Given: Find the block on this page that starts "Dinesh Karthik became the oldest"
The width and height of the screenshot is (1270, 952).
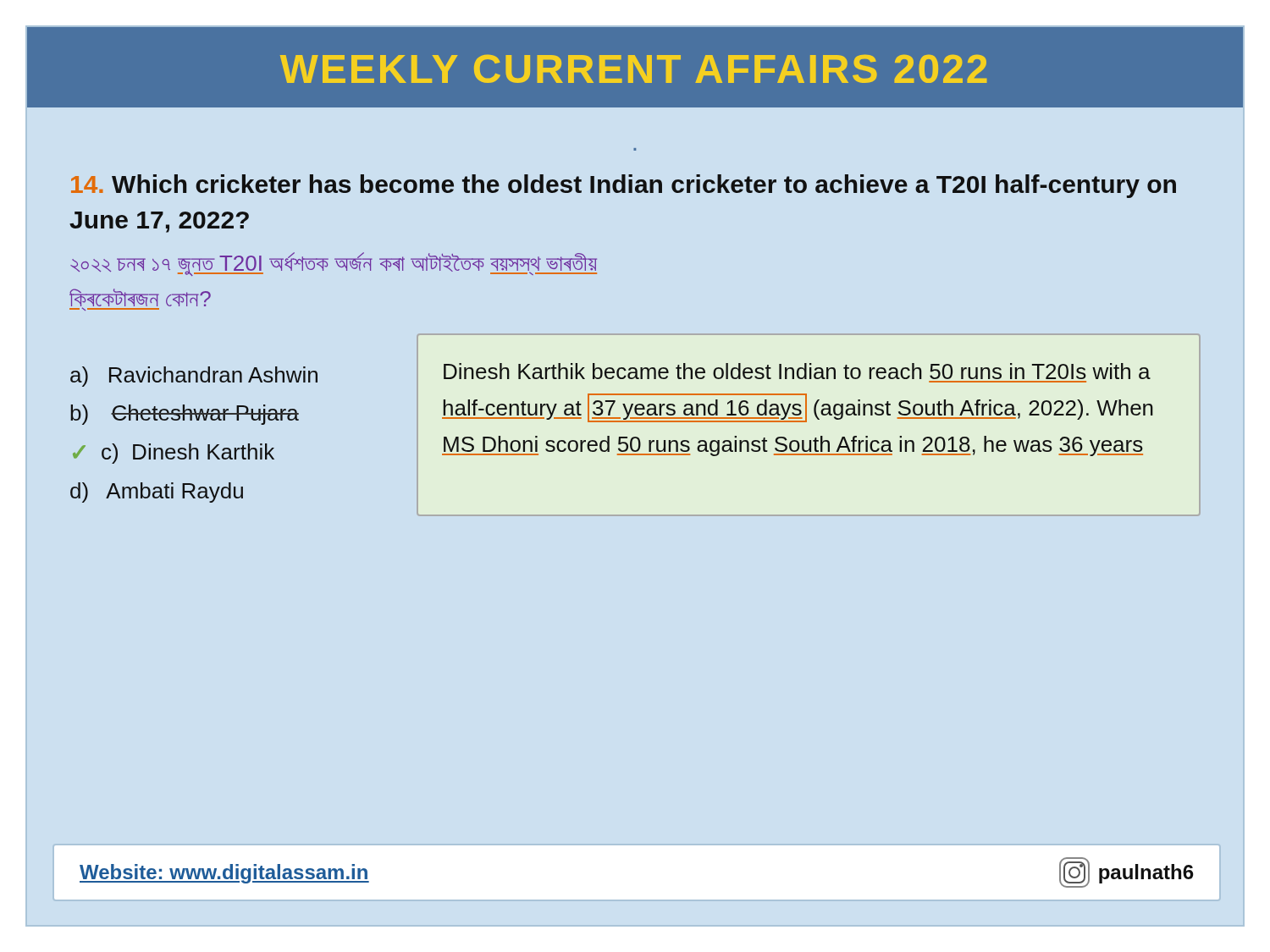Looking at the screenshot, I should click(798, 408).
